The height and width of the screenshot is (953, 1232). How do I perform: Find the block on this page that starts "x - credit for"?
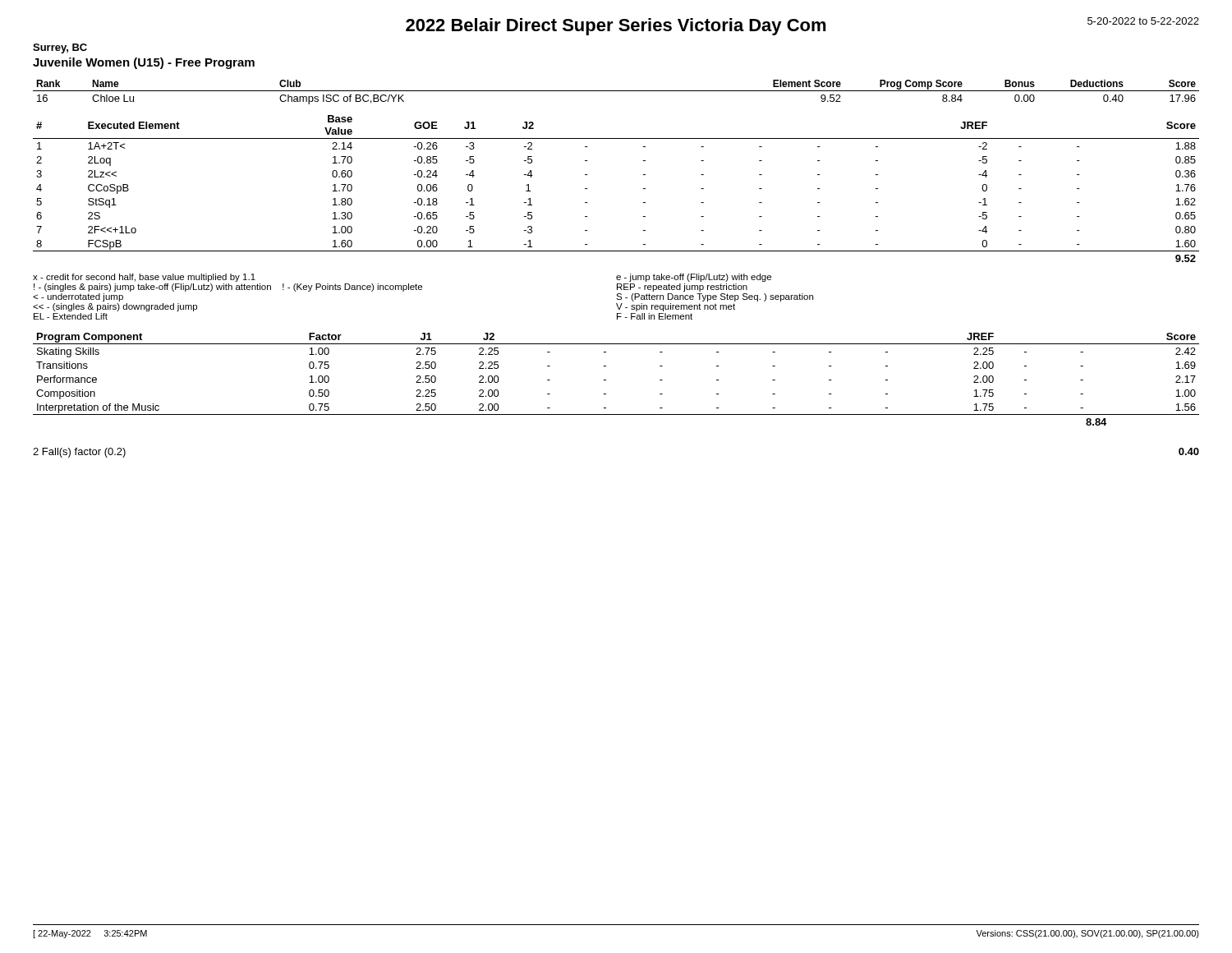pos(616,297)
